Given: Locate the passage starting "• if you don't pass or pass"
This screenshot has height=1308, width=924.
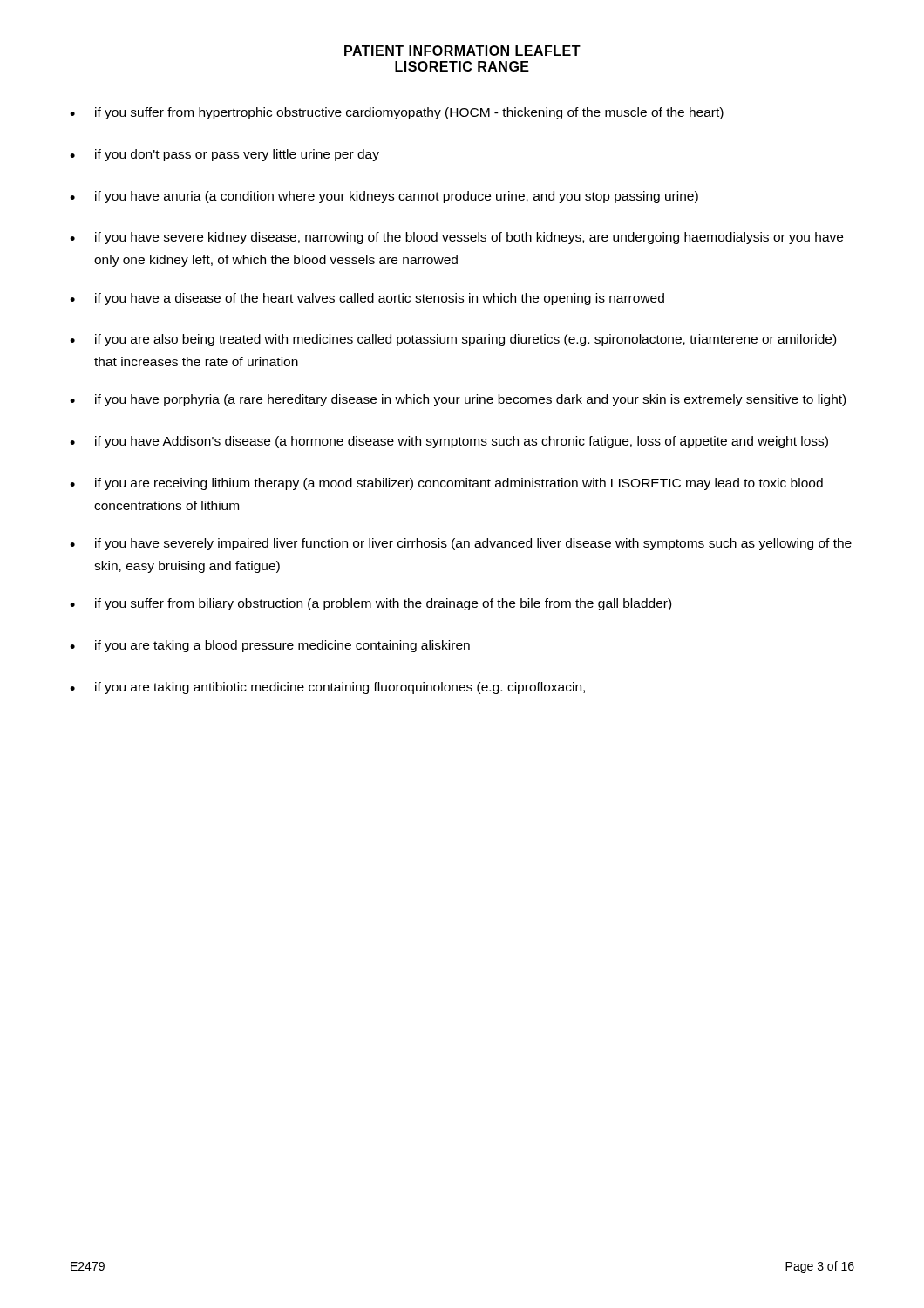Looking at the screenshot, I should click(x=224, y=155).
